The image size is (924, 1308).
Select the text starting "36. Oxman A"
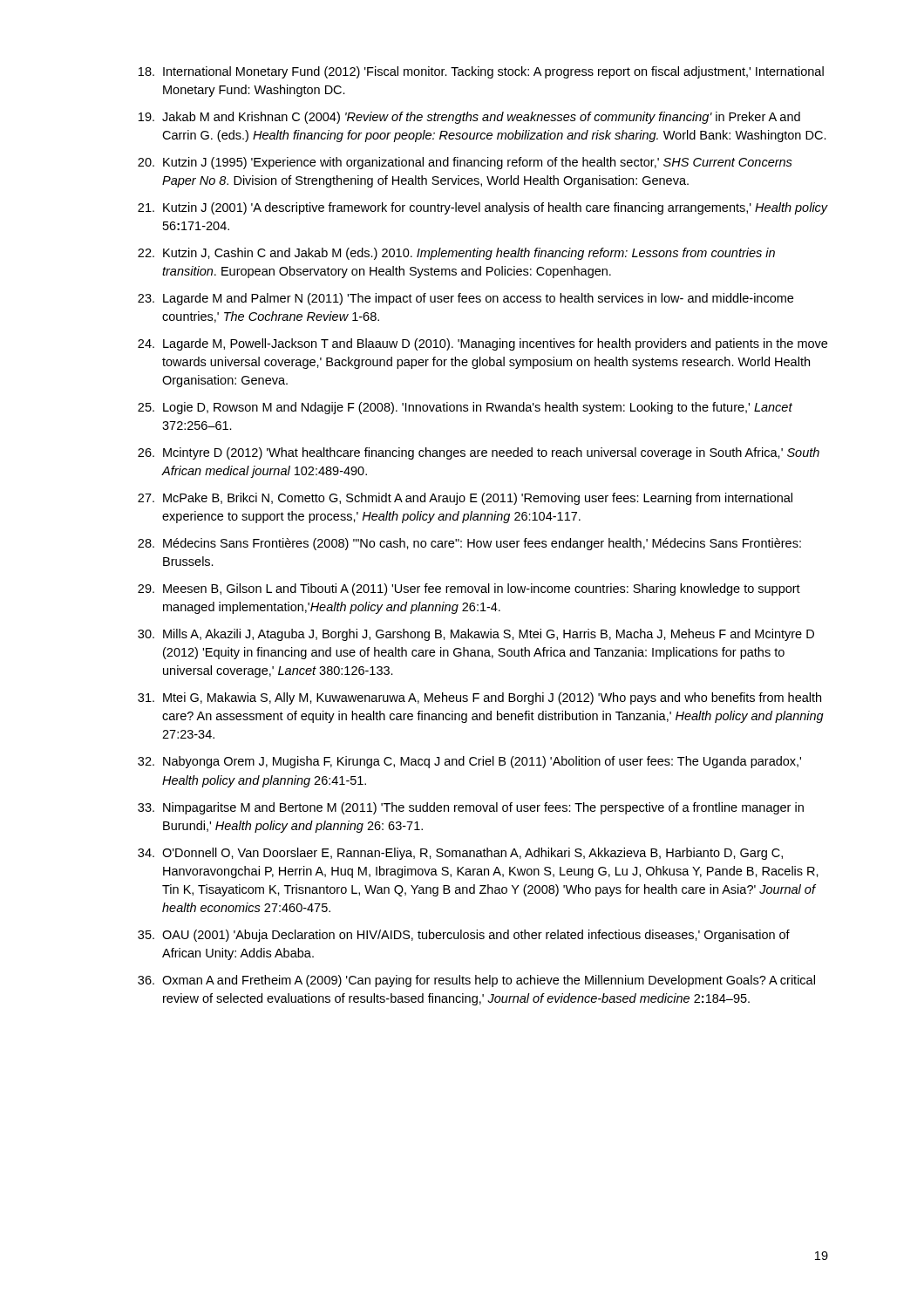[x=475, y=989]
